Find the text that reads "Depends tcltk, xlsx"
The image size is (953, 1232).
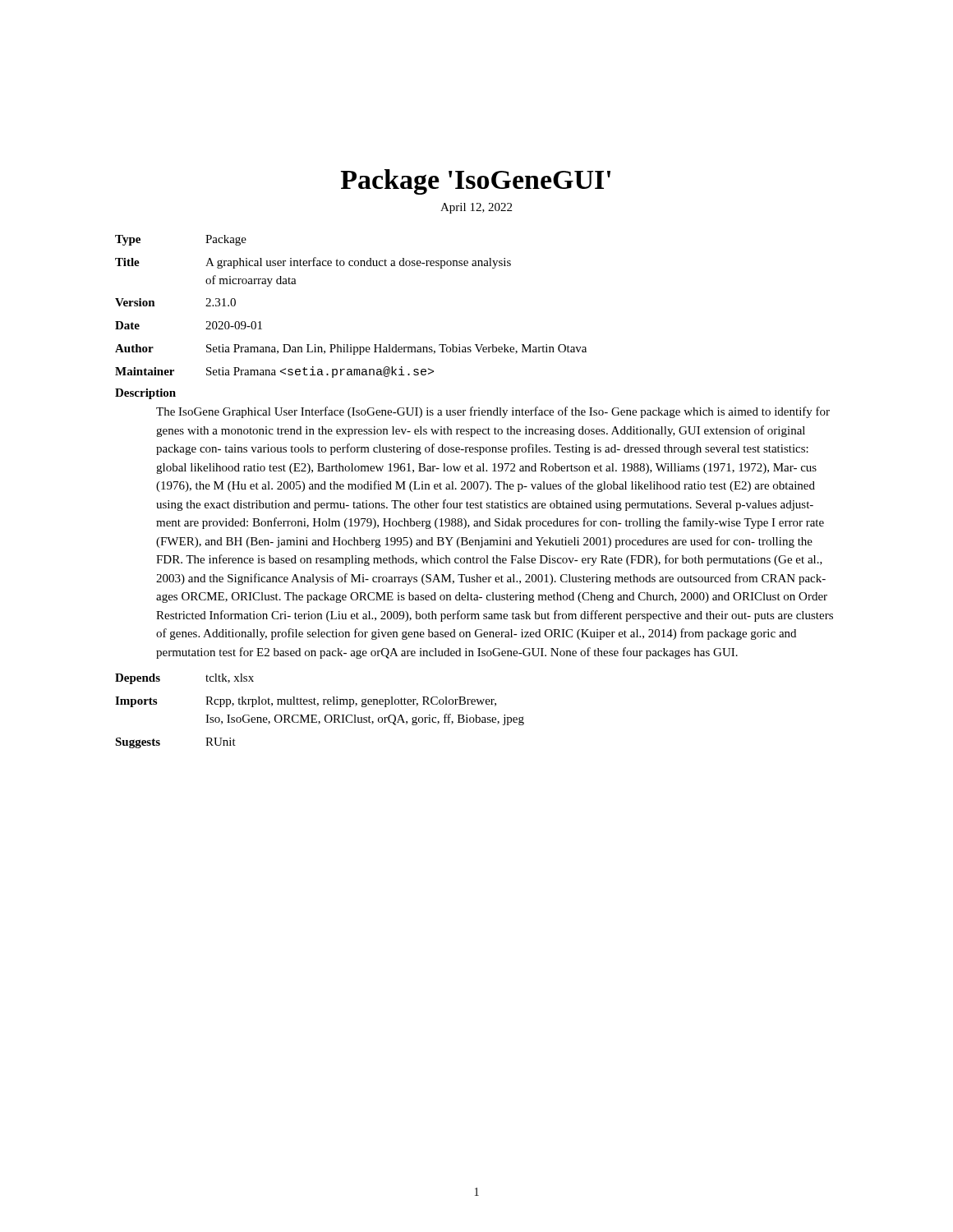tap(135, 679)
